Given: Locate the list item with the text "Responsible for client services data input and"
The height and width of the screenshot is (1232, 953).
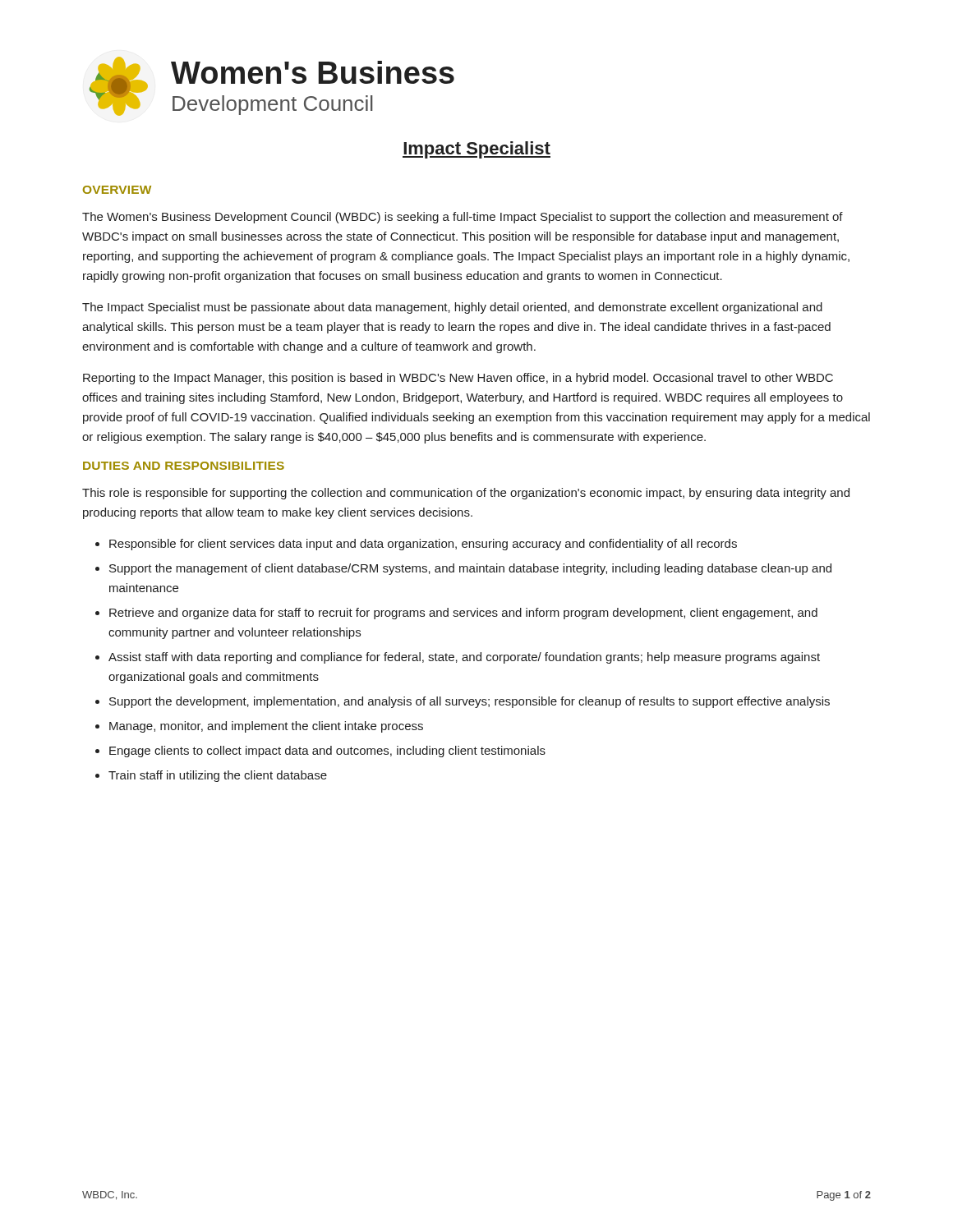Looking at the screenshot, I should pyautogui.click(x=423, y=543).
